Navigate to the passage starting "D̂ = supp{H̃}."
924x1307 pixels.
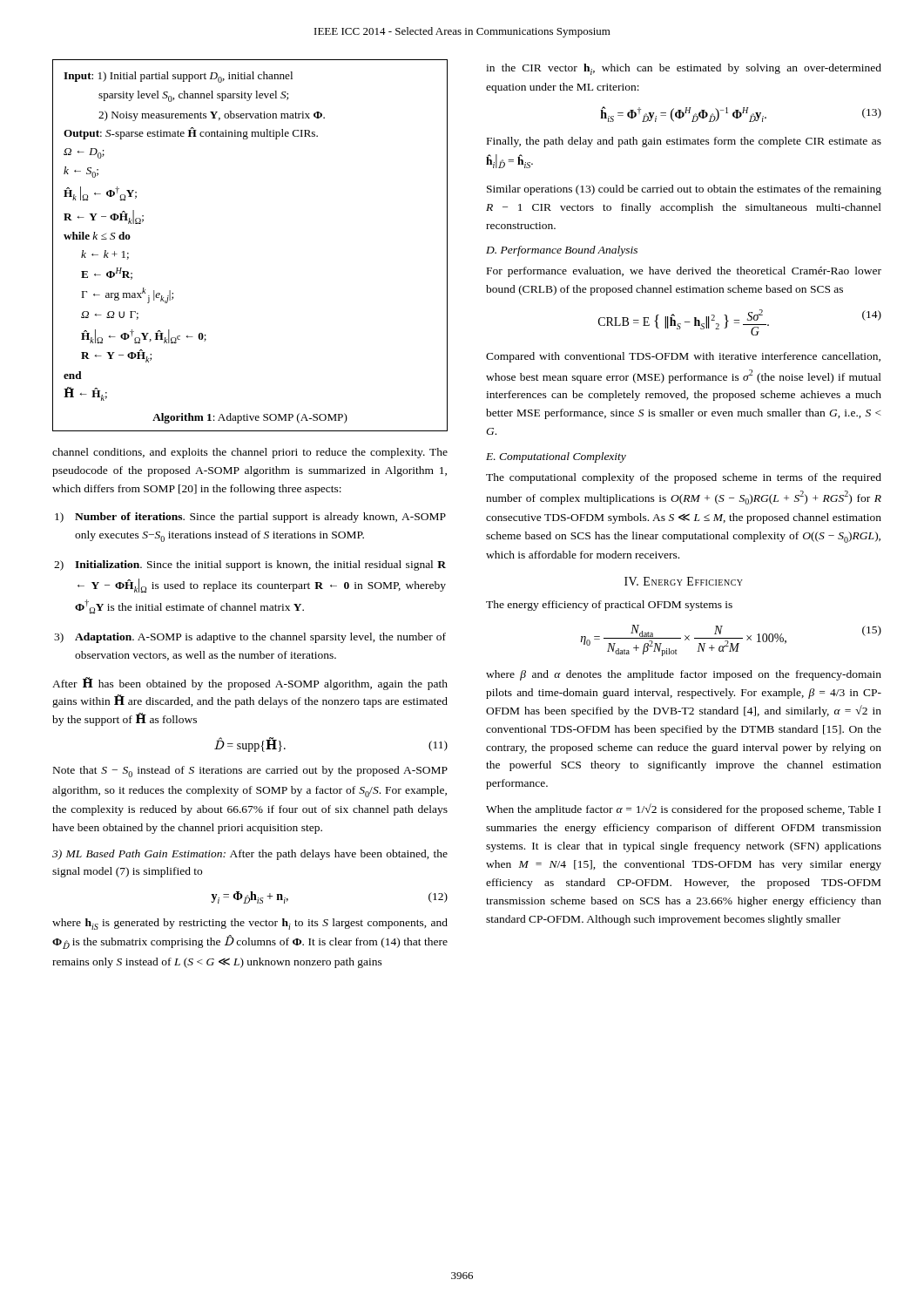tap(250, 744)
